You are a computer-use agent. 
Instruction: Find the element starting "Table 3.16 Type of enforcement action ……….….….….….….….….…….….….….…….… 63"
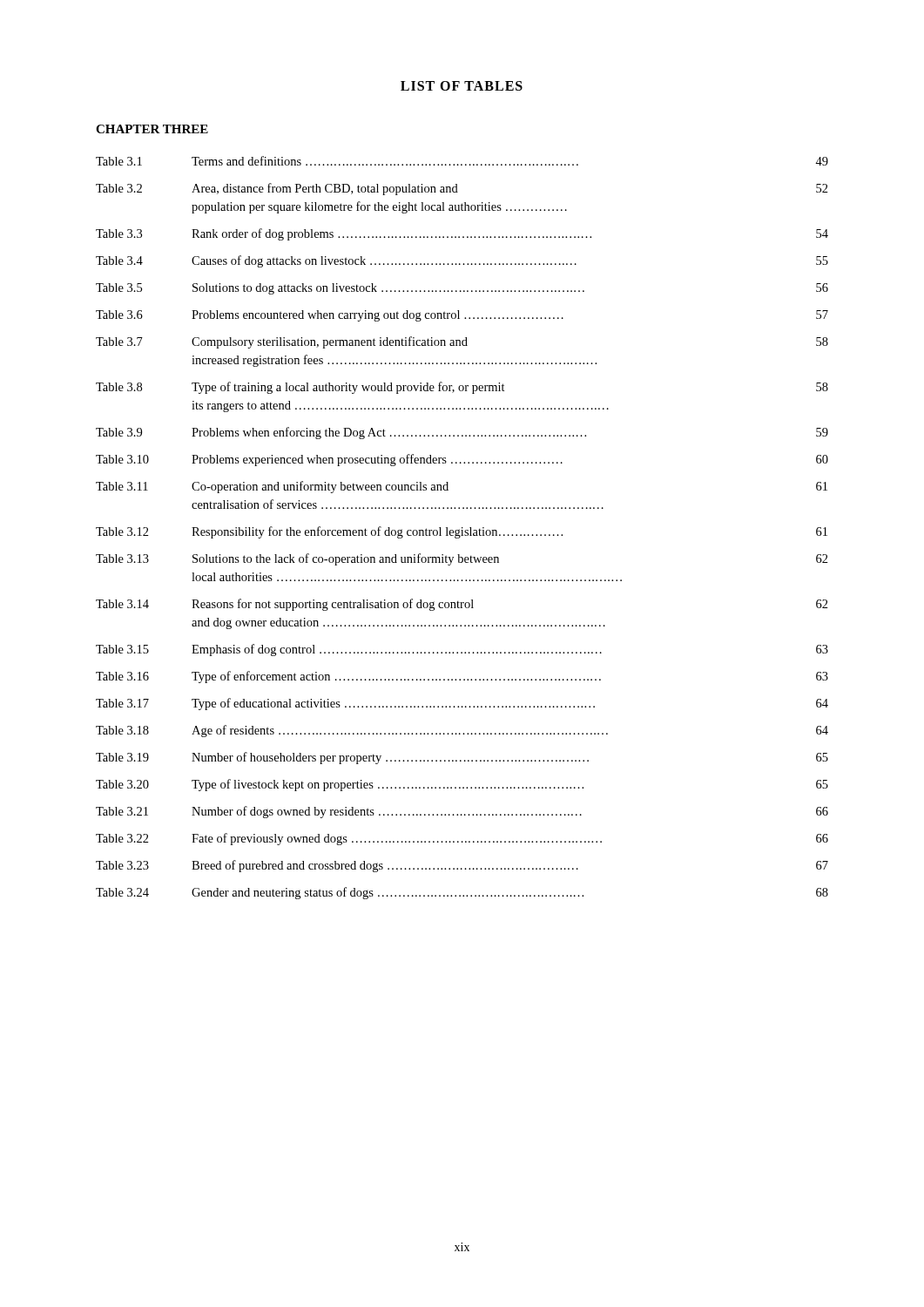tap(462, 677)
